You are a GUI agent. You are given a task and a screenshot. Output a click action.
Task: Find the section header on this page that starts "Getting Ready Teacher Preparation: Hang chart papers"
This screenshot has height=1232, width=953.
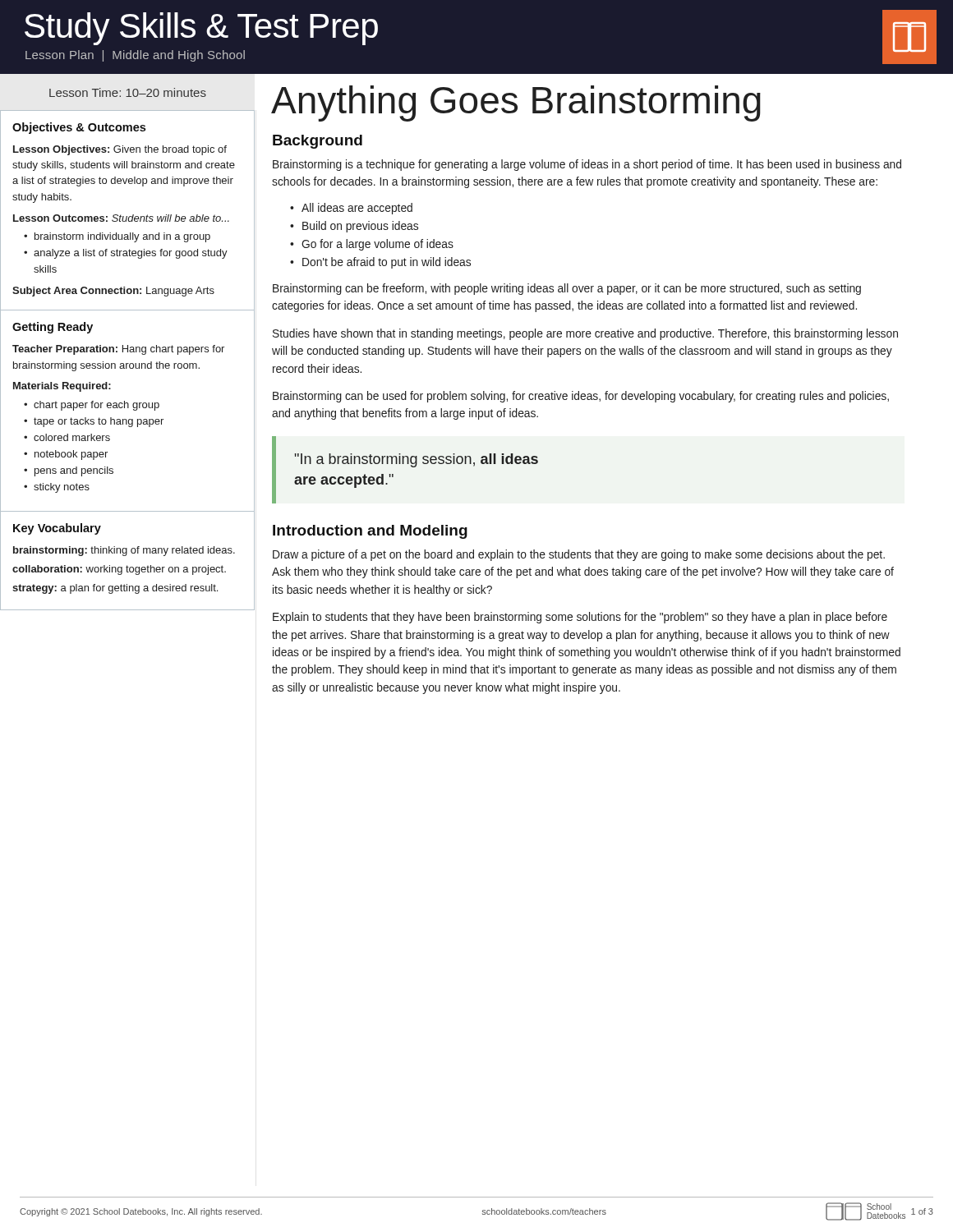[x=127, y=408]
